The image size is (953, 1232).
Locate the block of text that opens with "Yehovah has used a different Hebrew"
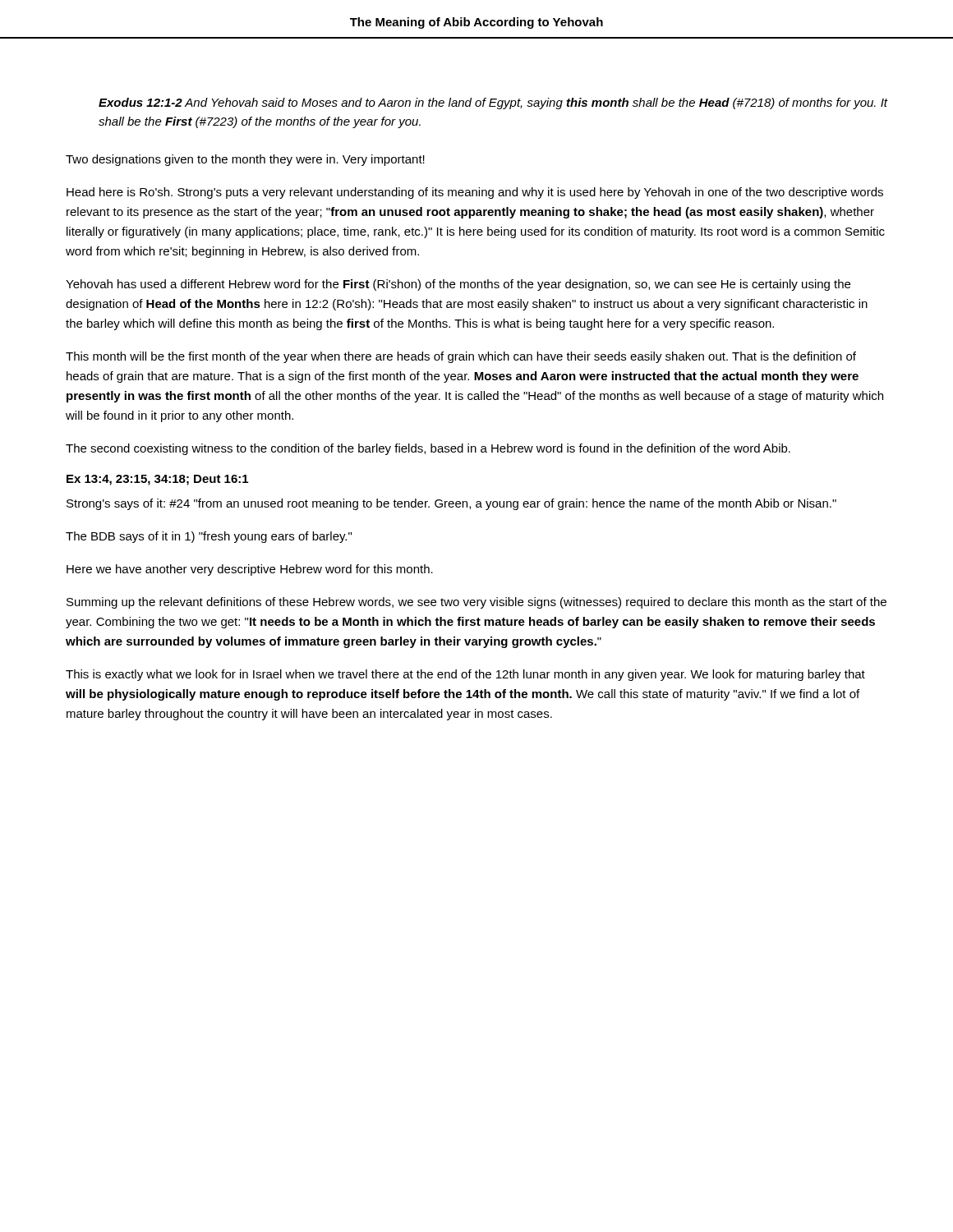[467, 303]
